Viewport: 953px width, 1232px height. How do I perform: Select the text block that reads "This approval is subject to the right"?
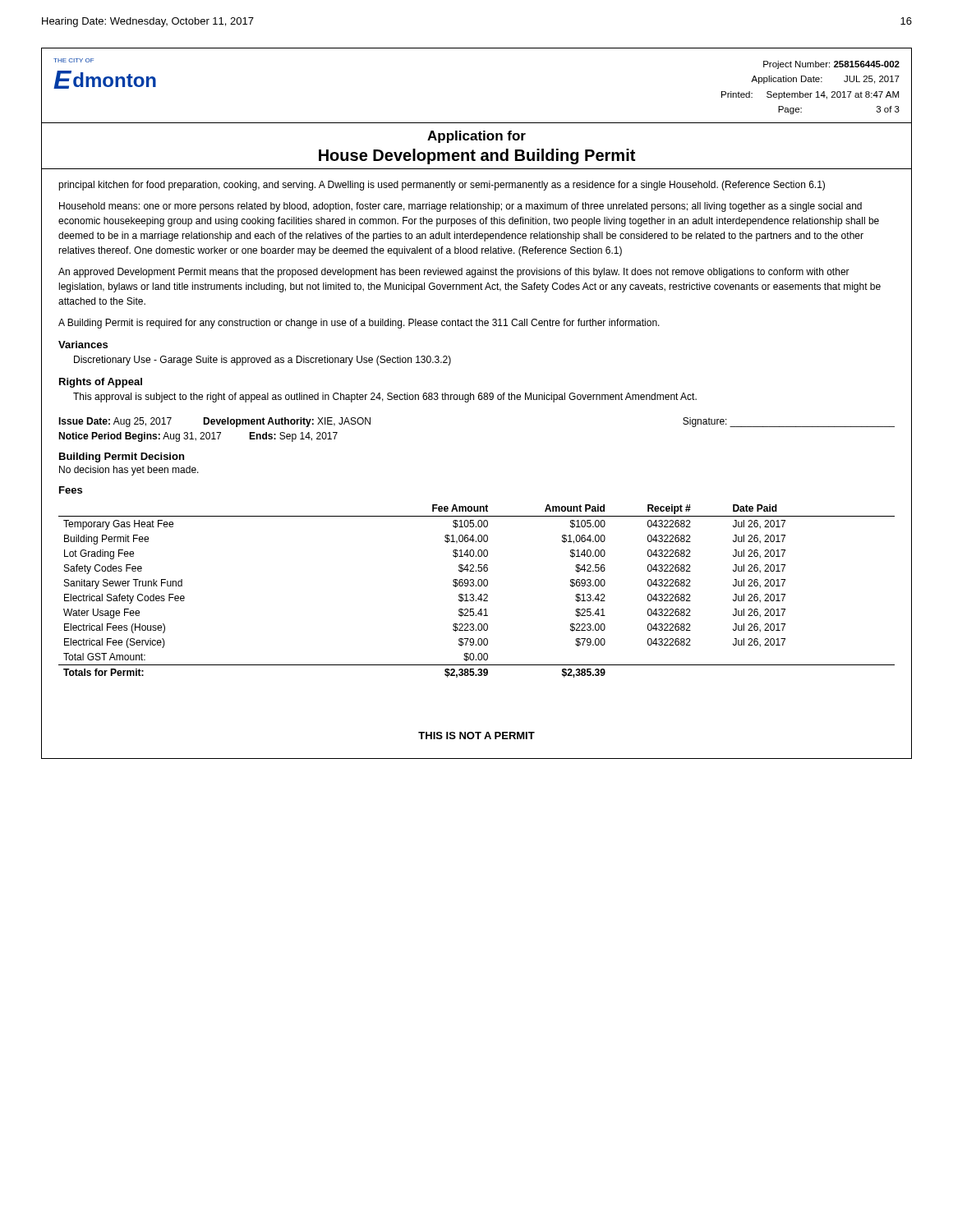coord(385,396)
